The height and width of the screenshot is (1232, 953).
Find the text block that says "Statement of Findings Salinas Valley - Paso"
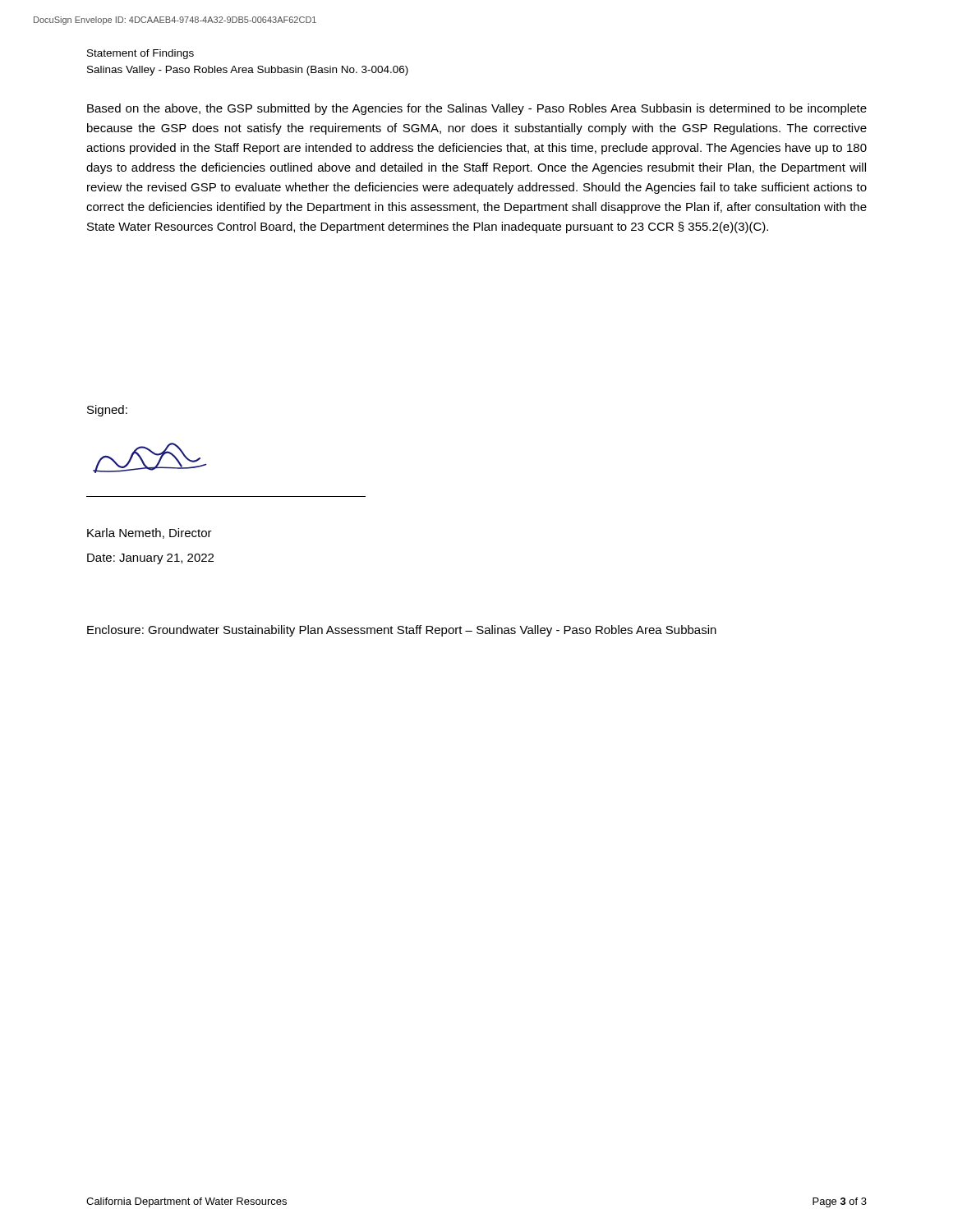(x=247, y=61)
